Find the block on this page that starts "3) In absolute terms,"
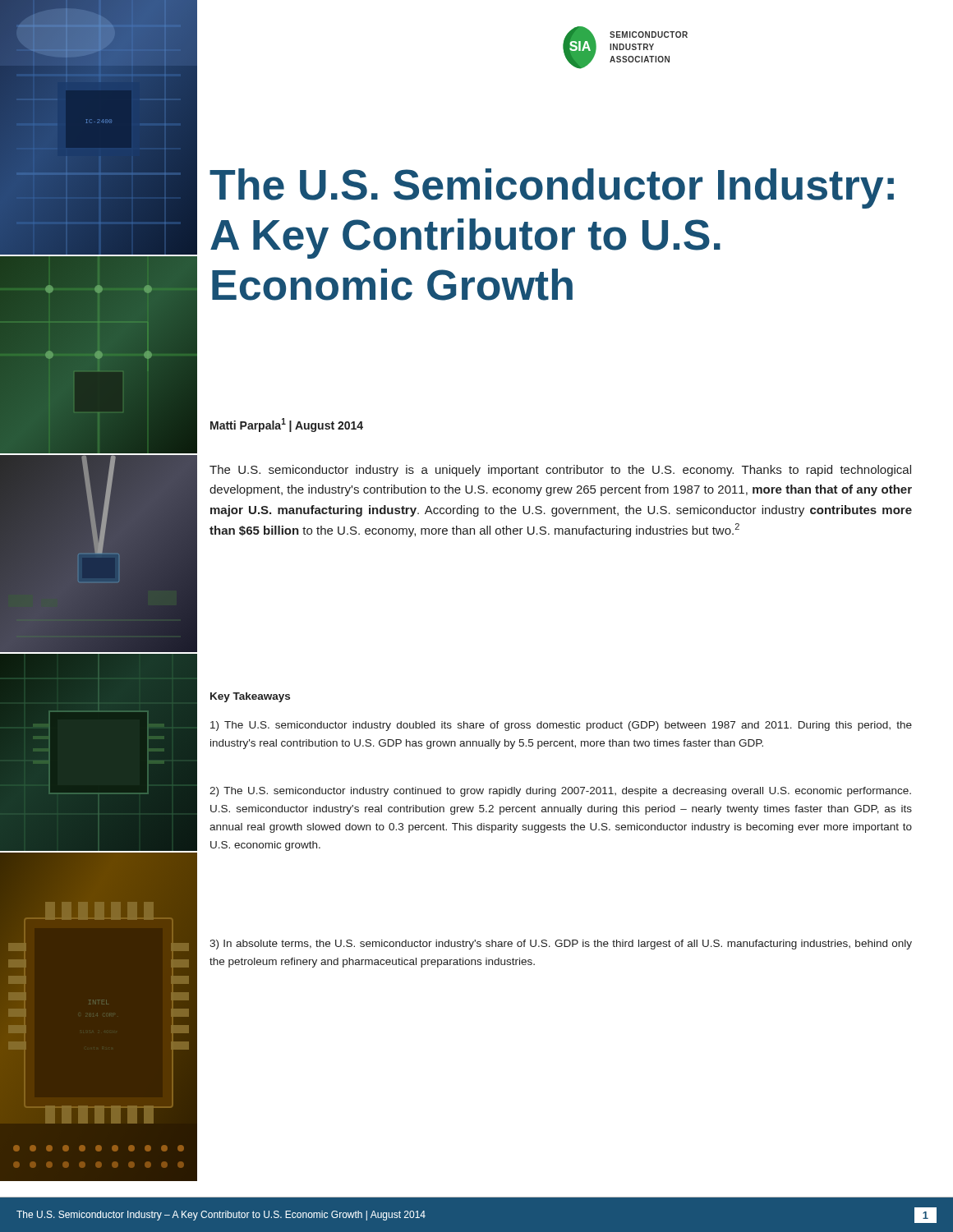953x1232 pixels. (561, 953)
